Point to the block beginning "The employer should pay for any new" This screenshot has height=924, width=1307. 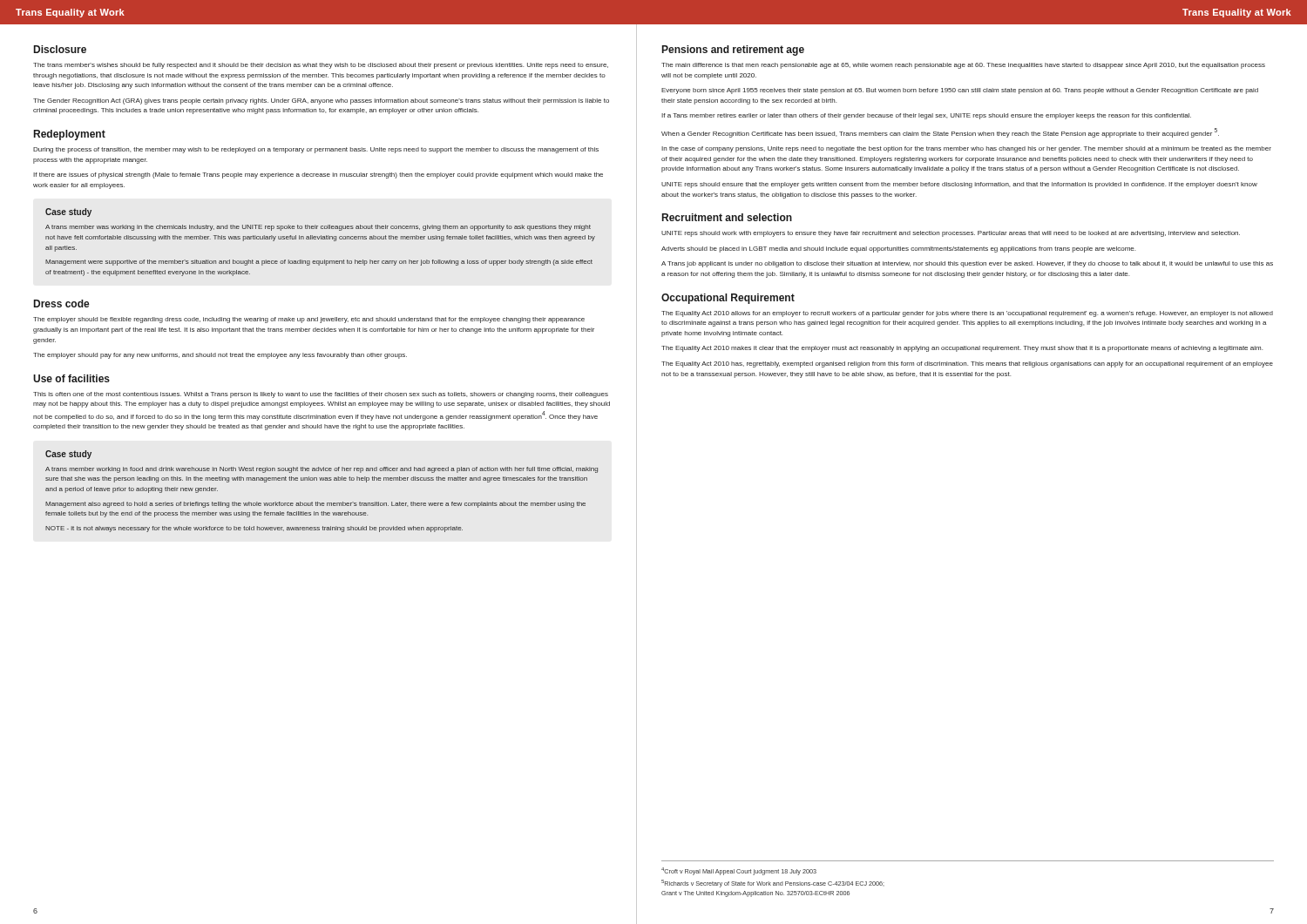click(220, 355)
